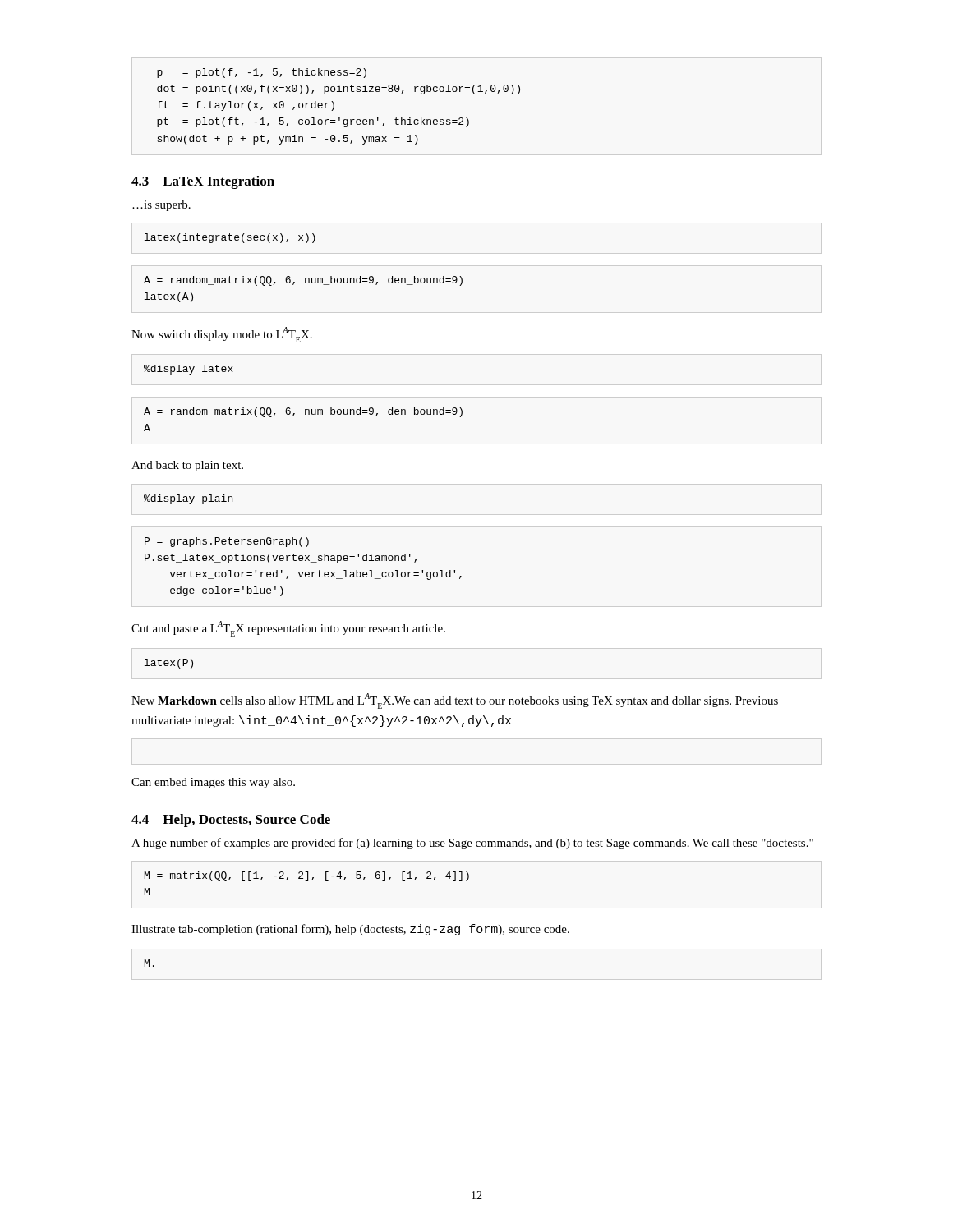Select the text block that says "p = plot(f, -1, 5, thickness=2)"
Viewport: 953px width, 1232px height.
click(x=262, y=73)
